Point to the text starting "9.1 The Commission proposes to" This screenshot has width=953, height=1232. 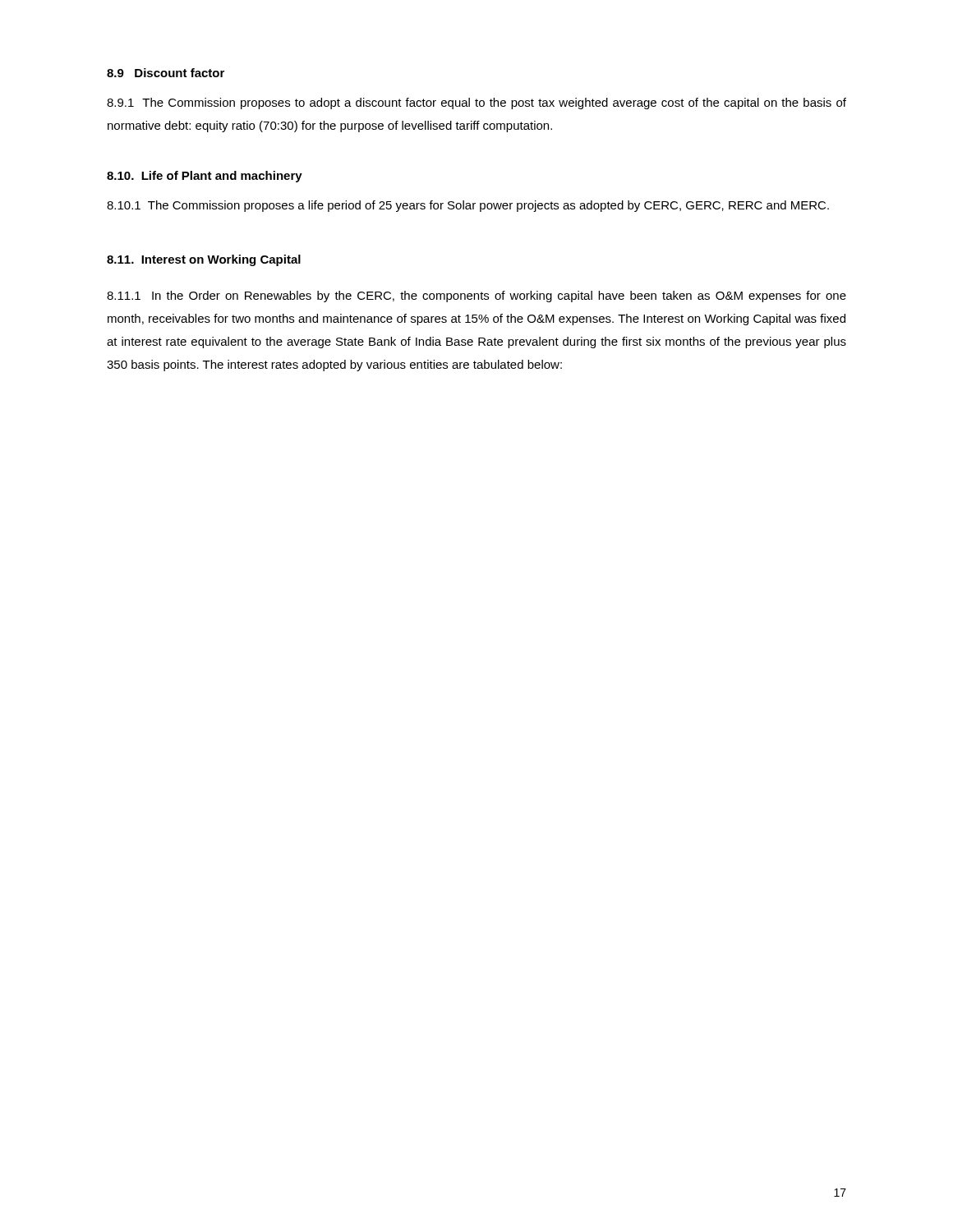[x=476, y=114]
